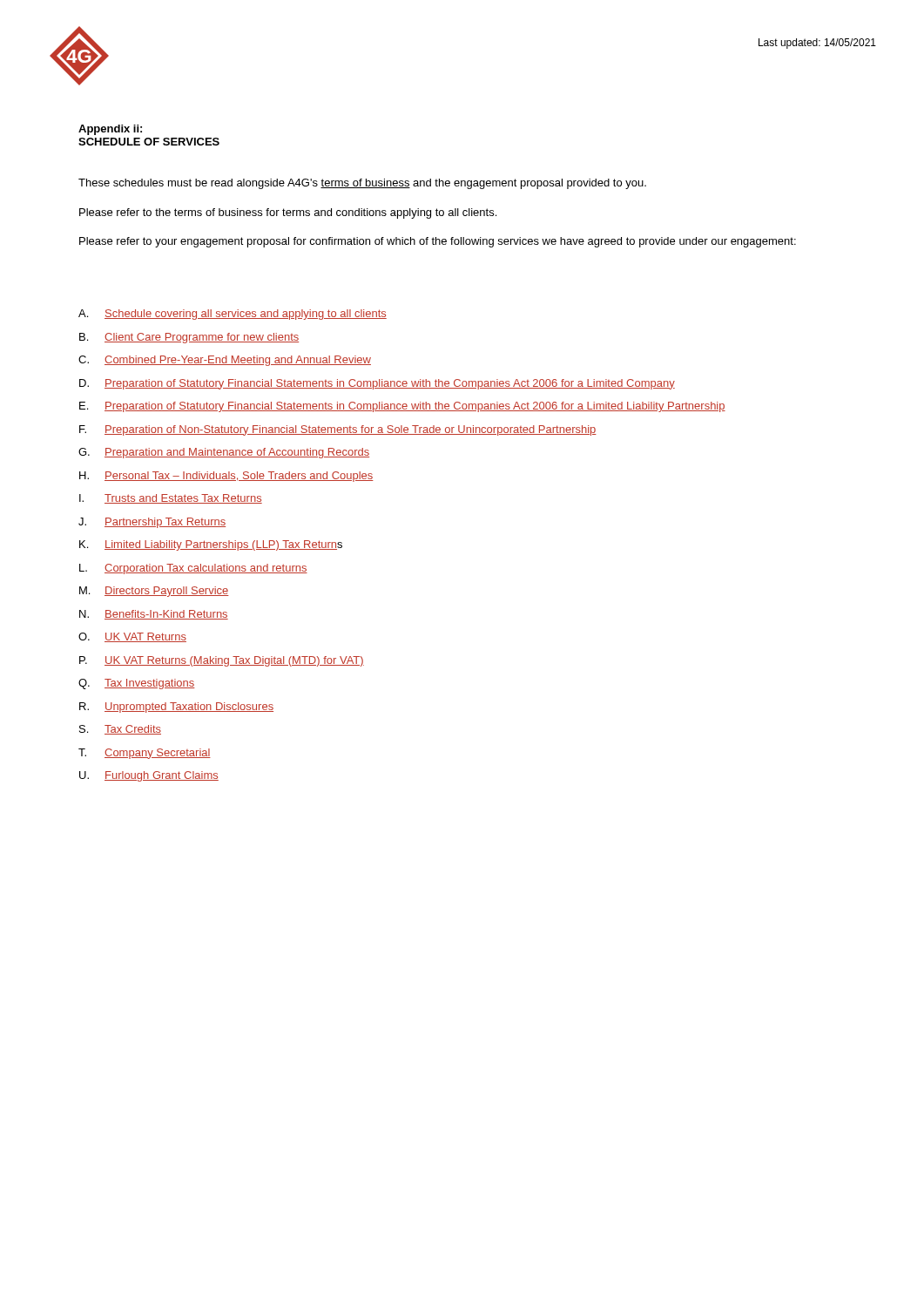This screenshot has height=1307, width=924.
Task: Click where it says "N. Benefits-In-Kind Returns"
Action: (x=153, y=614)
